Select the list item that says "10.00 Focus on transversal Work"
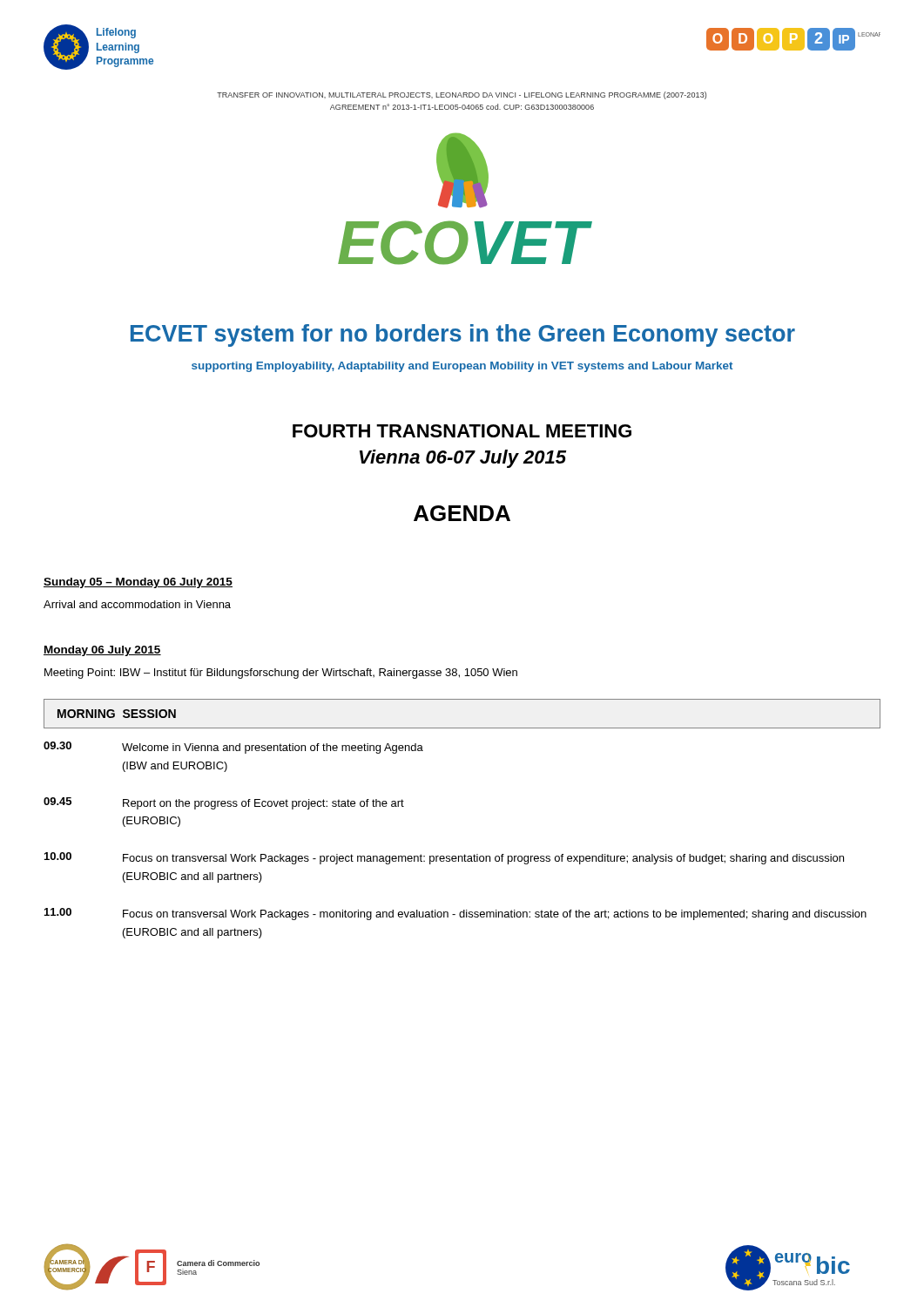The image size is (924, 1307). pos(462,868)
